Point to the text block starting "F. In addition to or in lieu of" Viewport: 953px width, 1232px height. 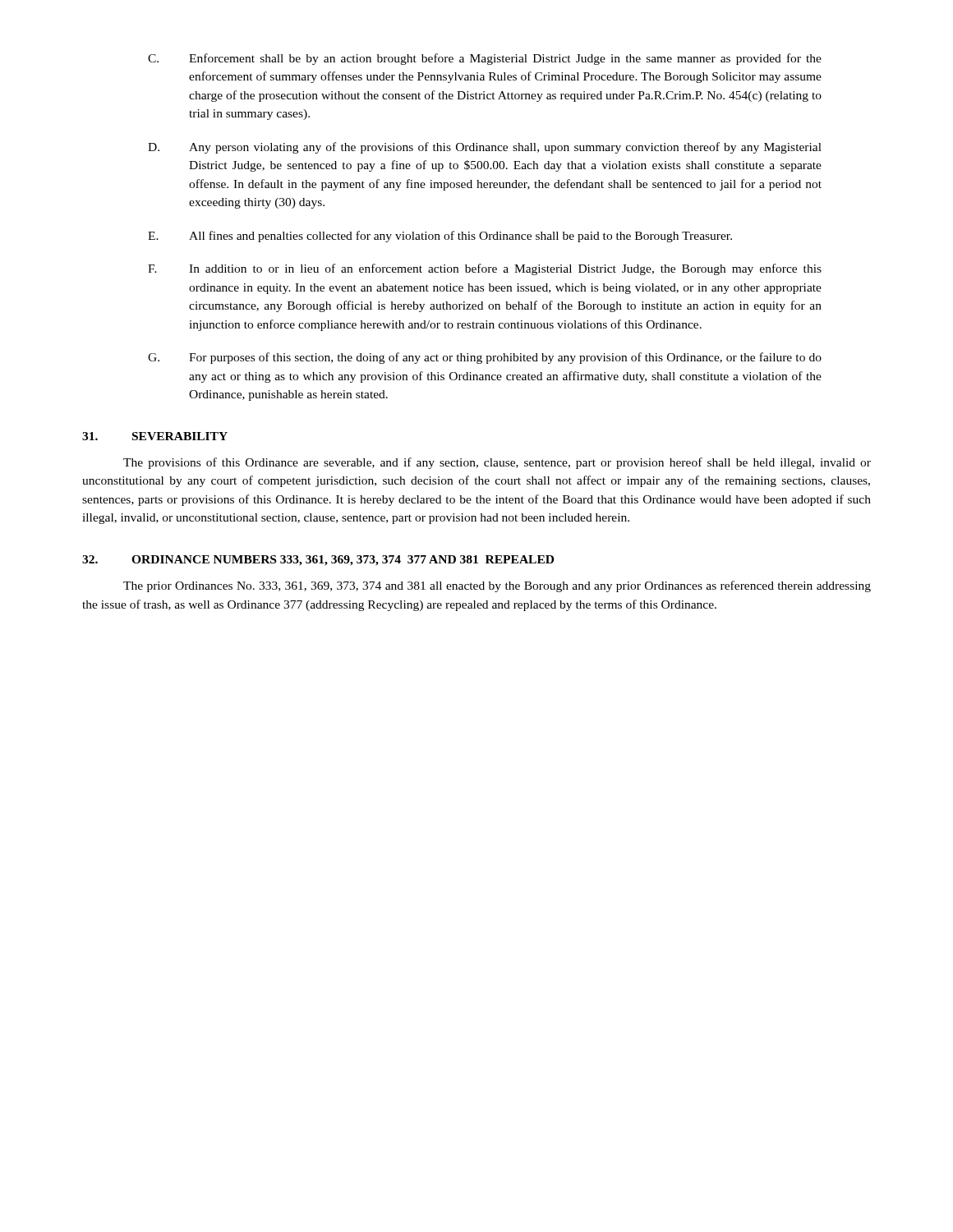click(x=485, y=297)
